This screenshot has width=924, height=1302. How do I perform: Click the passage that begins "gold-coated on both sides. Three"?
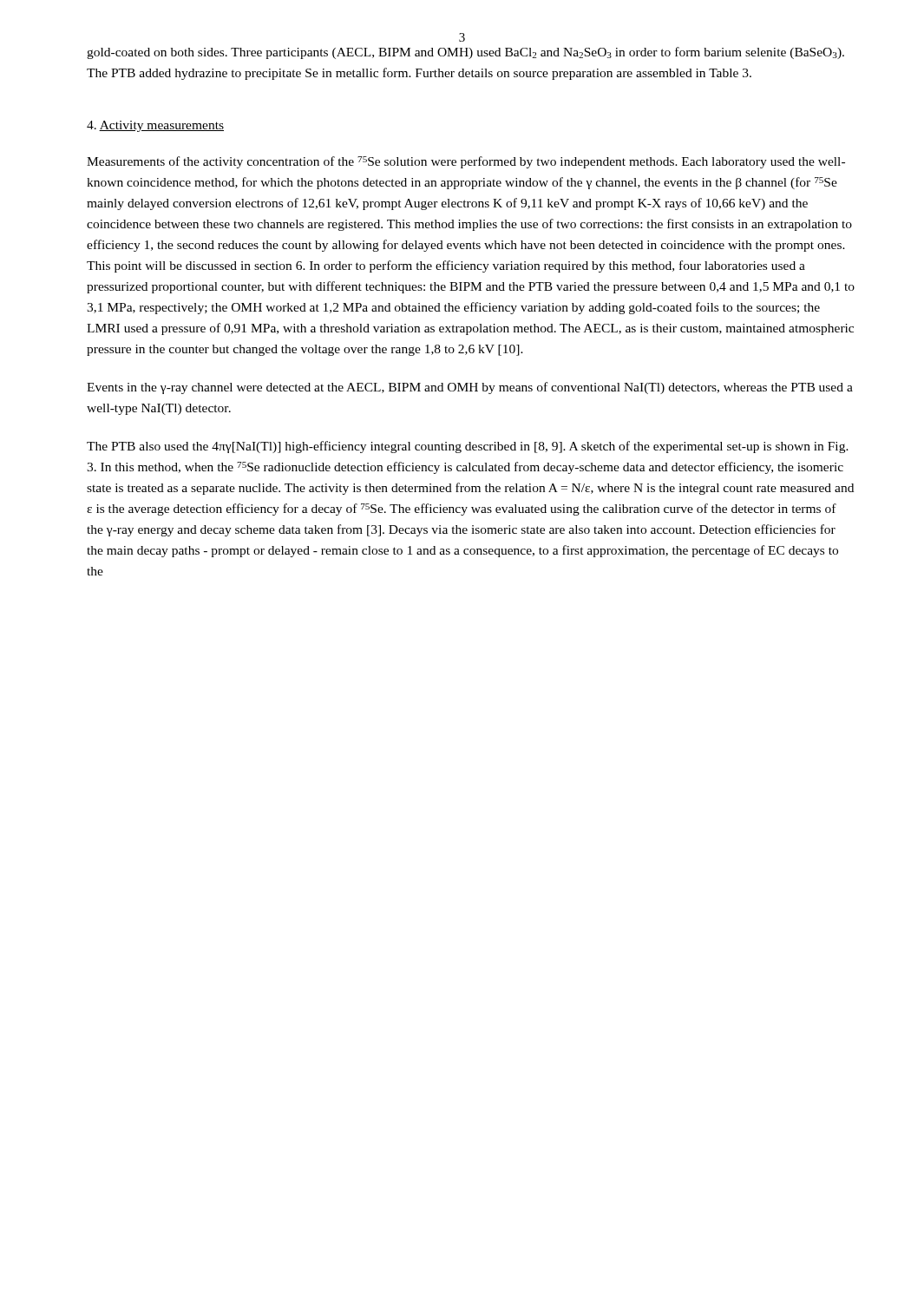point(466,62)
